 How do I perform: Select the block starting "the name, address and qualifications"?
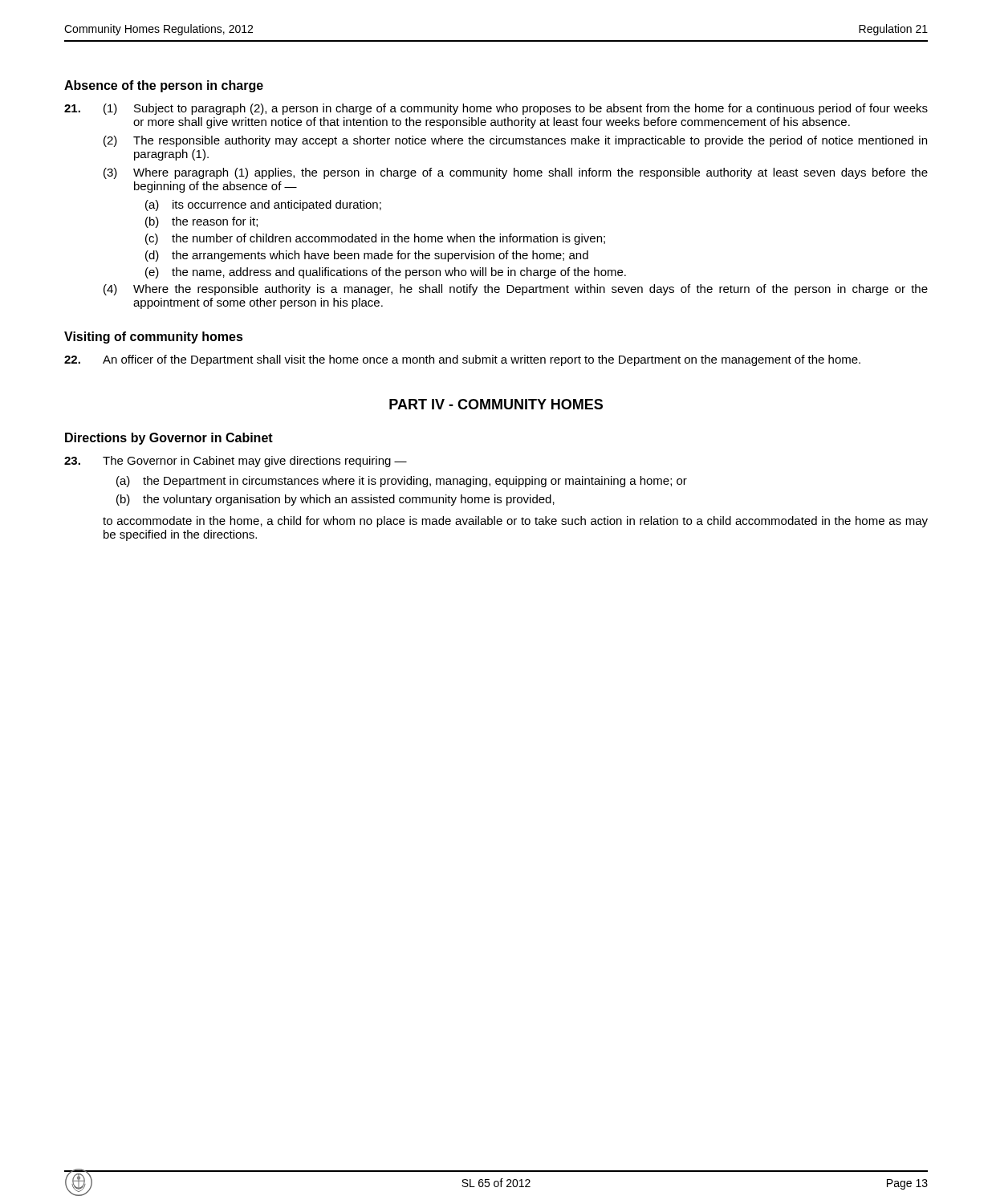(x=399, y=272)
